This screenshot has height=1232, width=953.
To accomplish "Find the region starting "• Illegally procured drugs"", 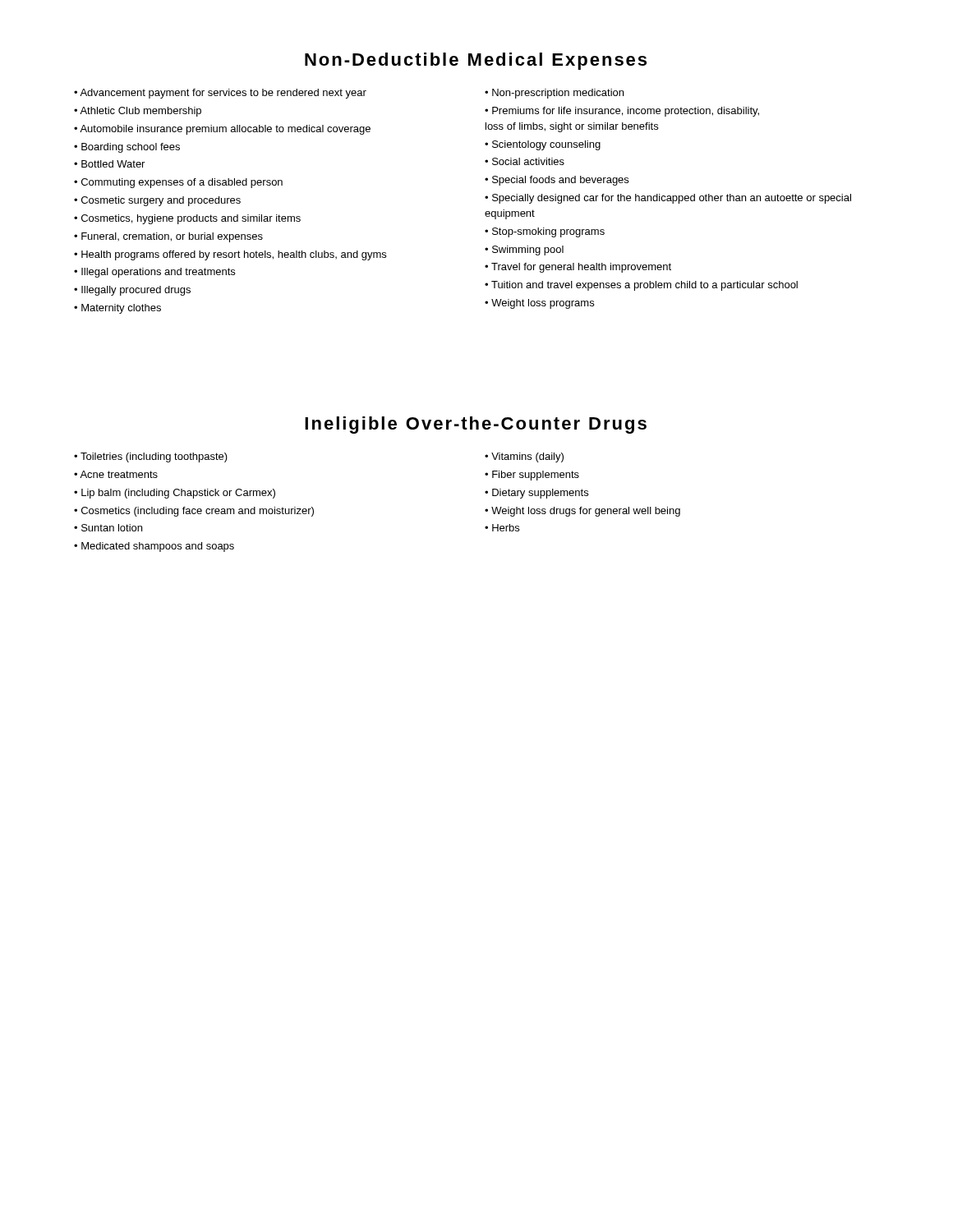I will (x=133, y=290).
